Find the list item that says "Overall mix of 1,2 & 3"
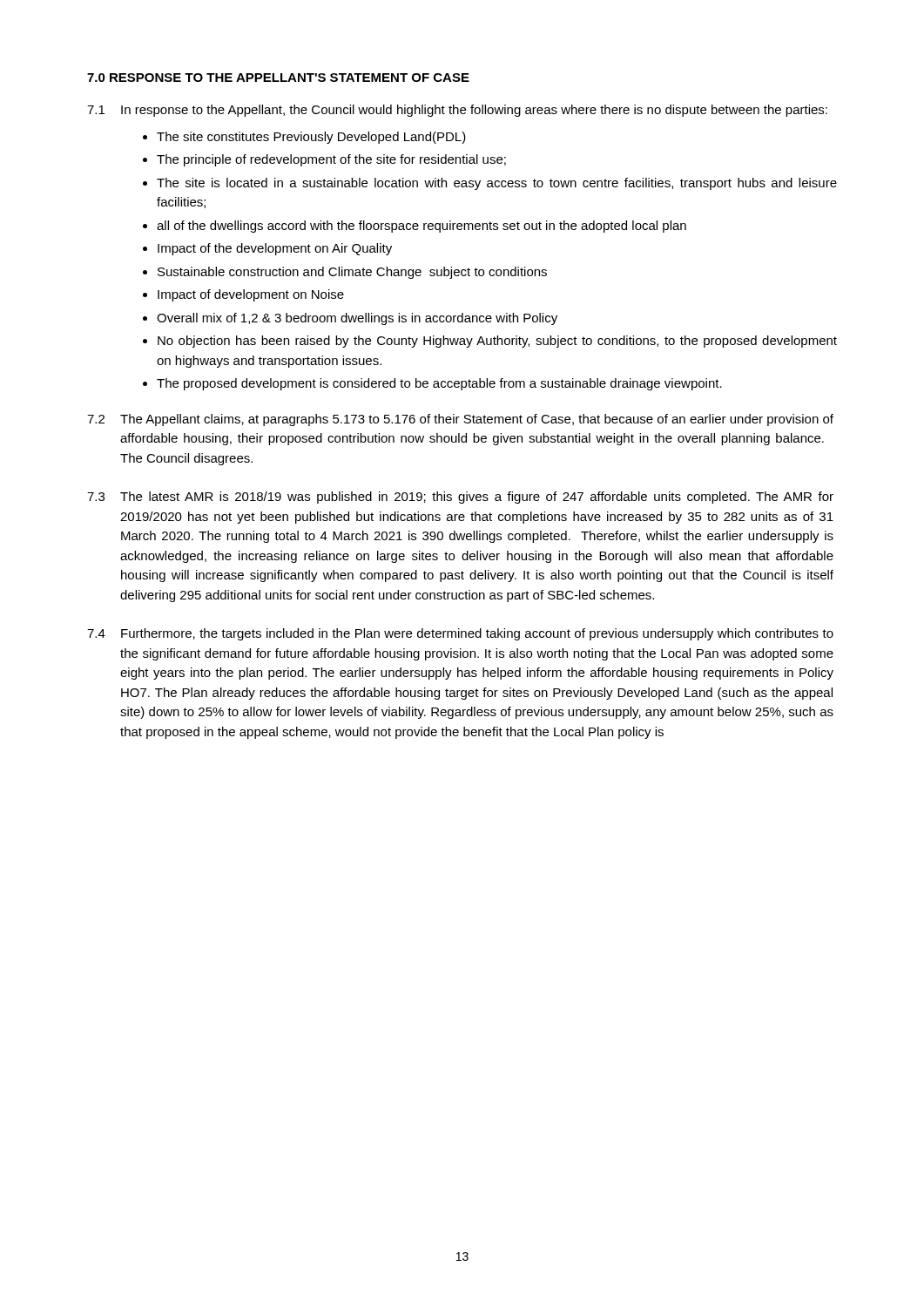The image size is (924, 1307). [x=357, y=317]
